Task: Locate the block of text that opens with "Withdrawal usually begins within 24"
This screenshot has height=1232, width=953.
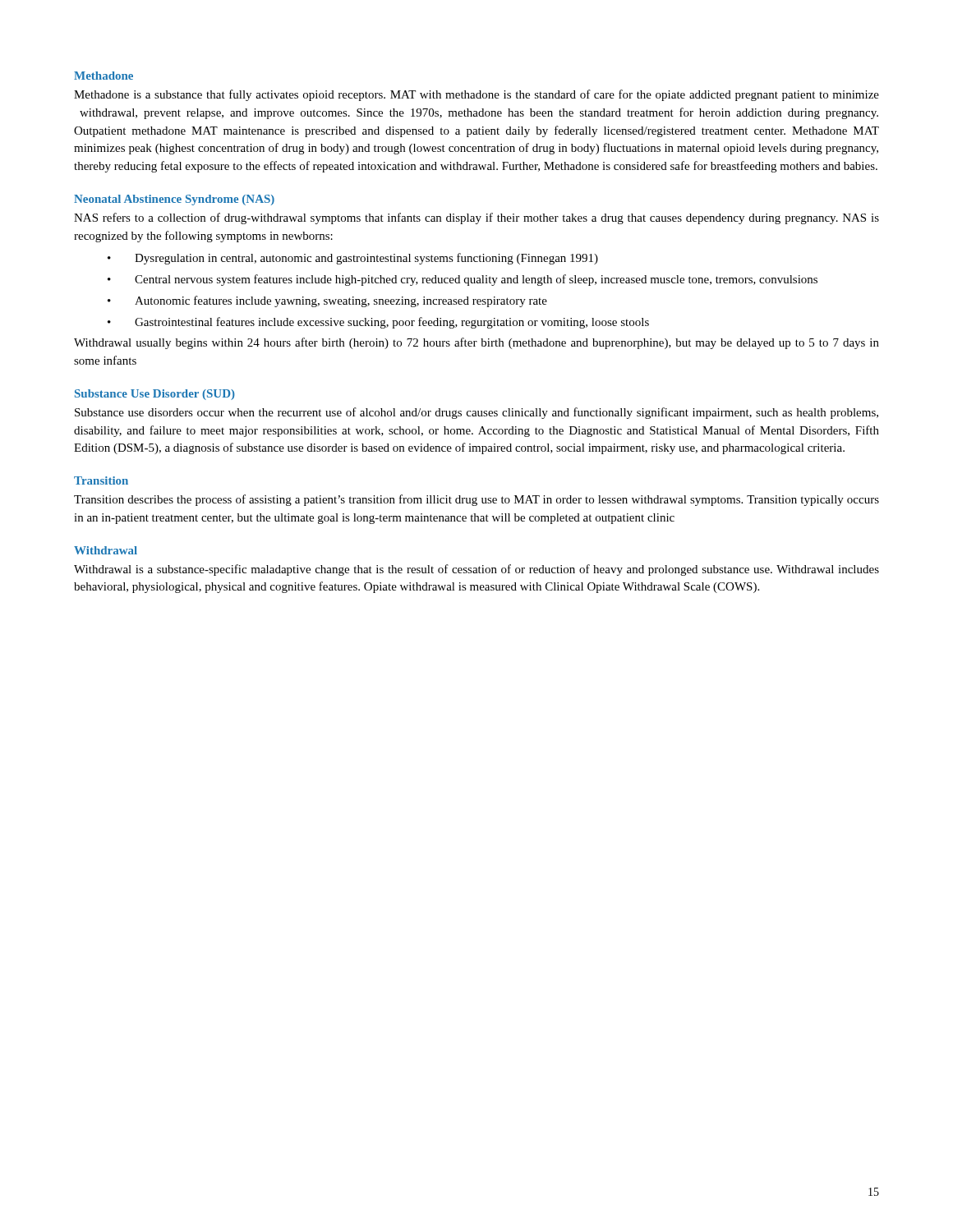Action: pyautogui.click(x=476, y=352)
